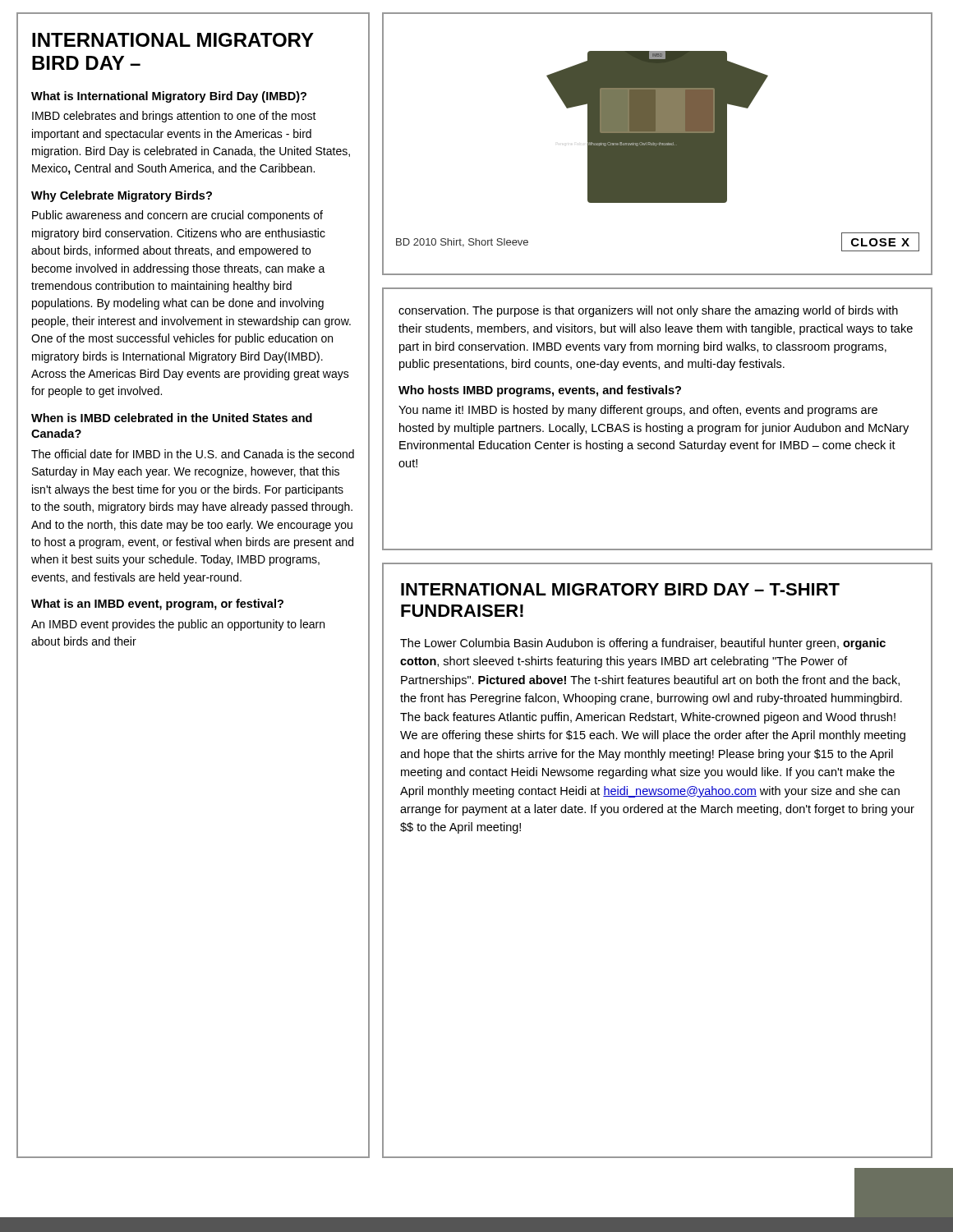Find the block on this page that starts "The Lower Columbia"
The height and width of the screenshot is (1232, 953).
coord(657,735)
